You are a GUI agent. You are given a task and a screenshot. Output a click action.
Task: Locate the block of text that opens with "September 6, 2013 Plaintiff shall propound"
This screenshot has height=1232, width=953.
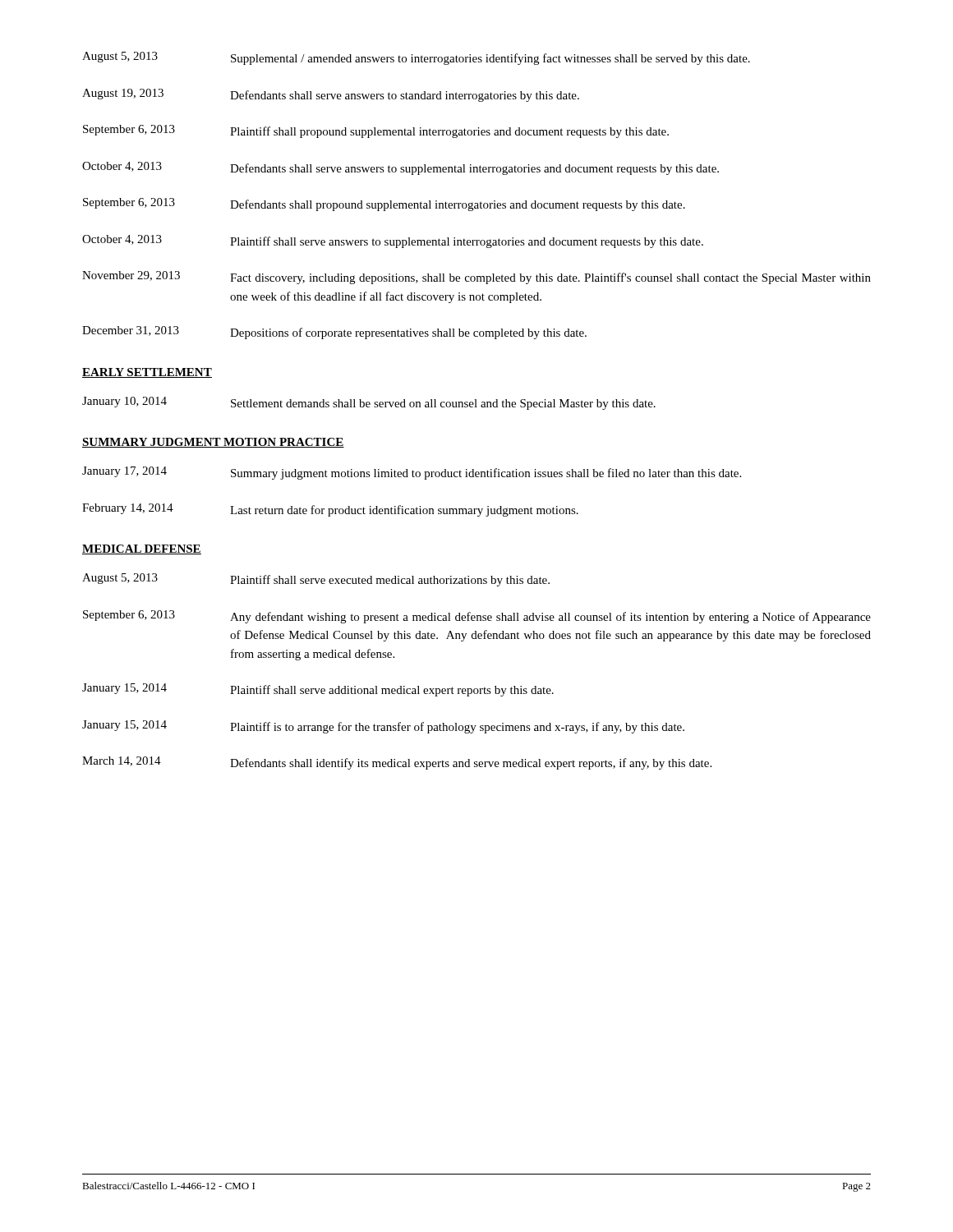coord(476,132)
